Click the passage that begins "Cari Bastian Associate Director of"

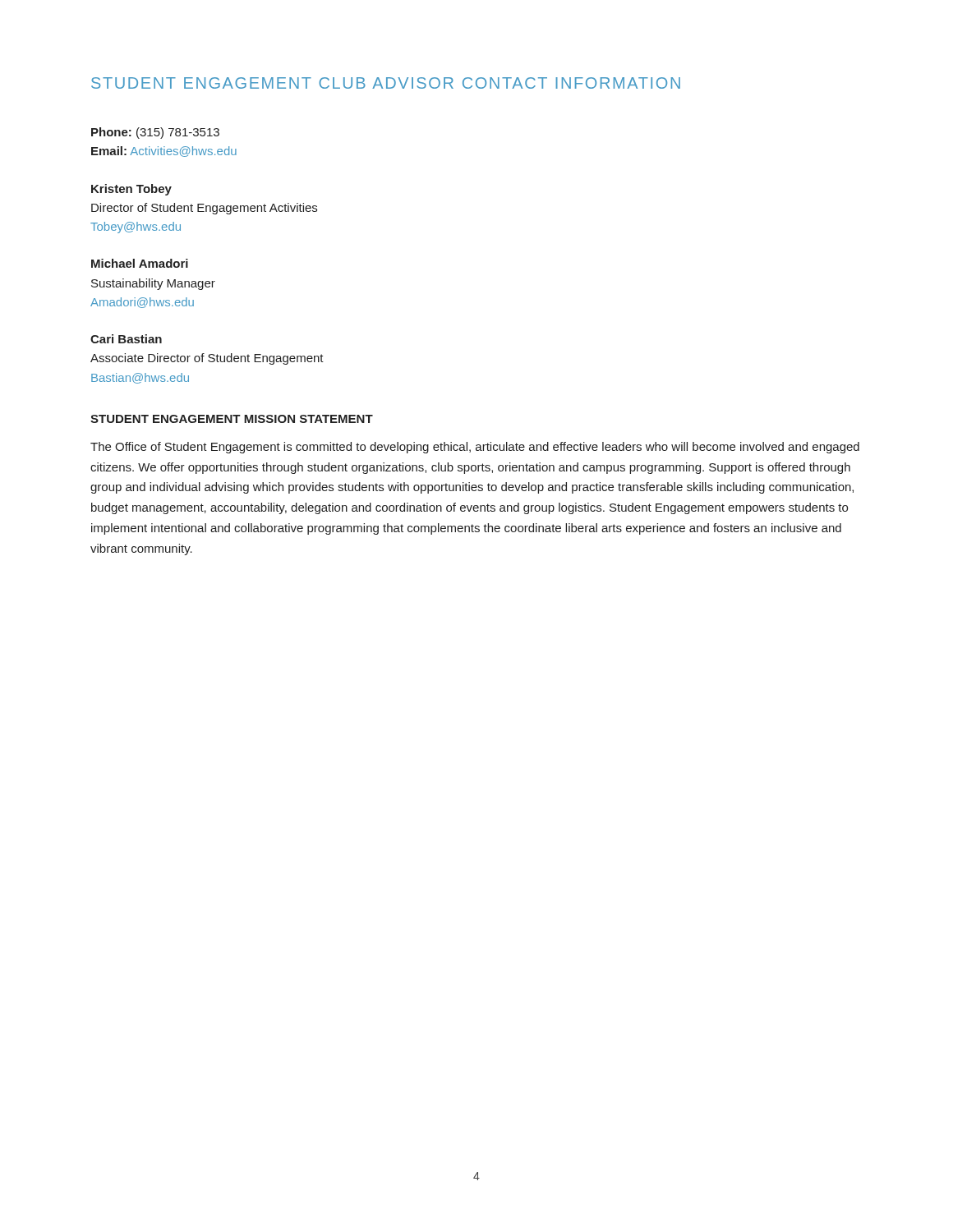pyautogui.click(x=126, y=339)
